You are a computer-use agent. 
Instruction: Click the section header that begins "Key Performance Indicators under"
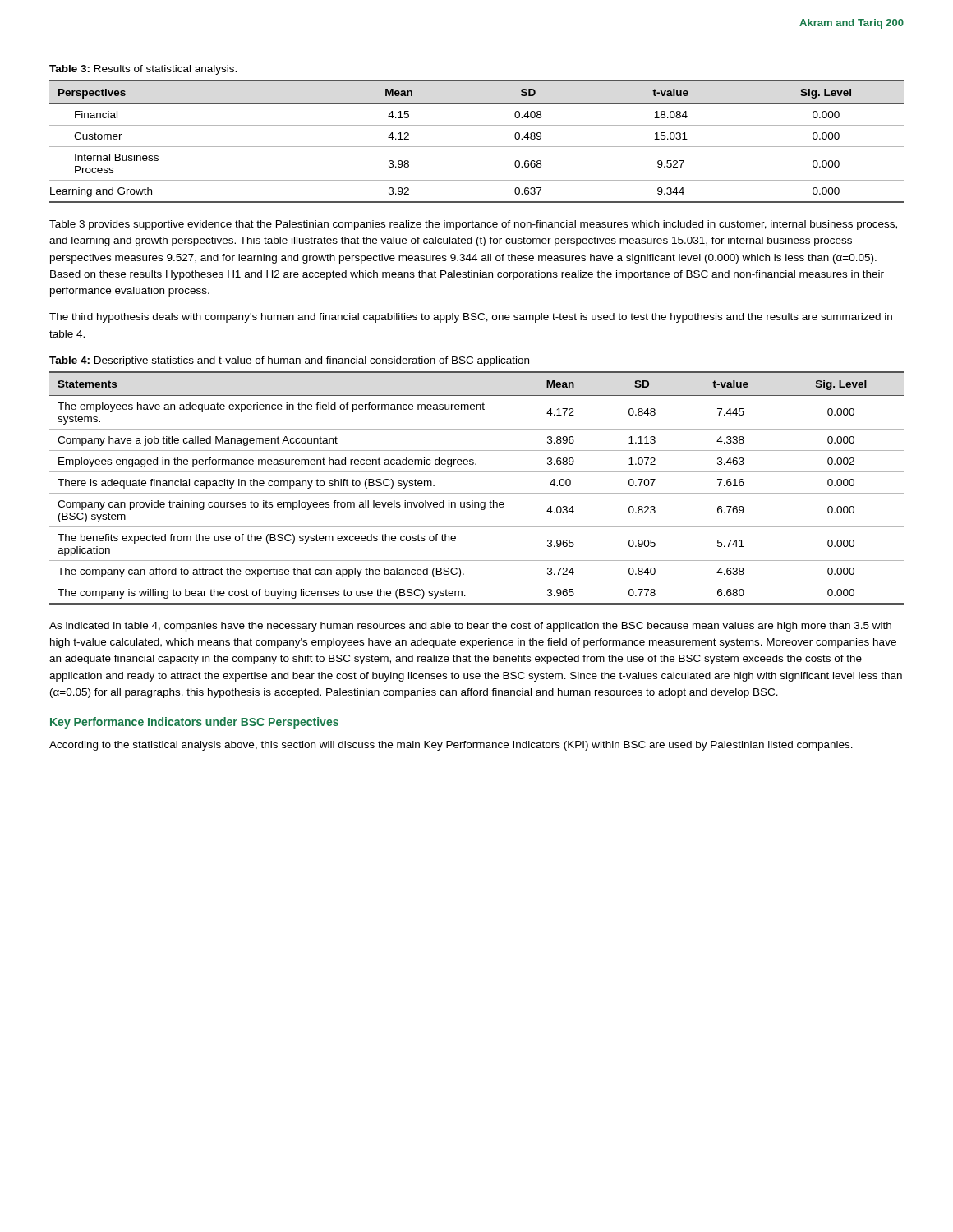194,722
